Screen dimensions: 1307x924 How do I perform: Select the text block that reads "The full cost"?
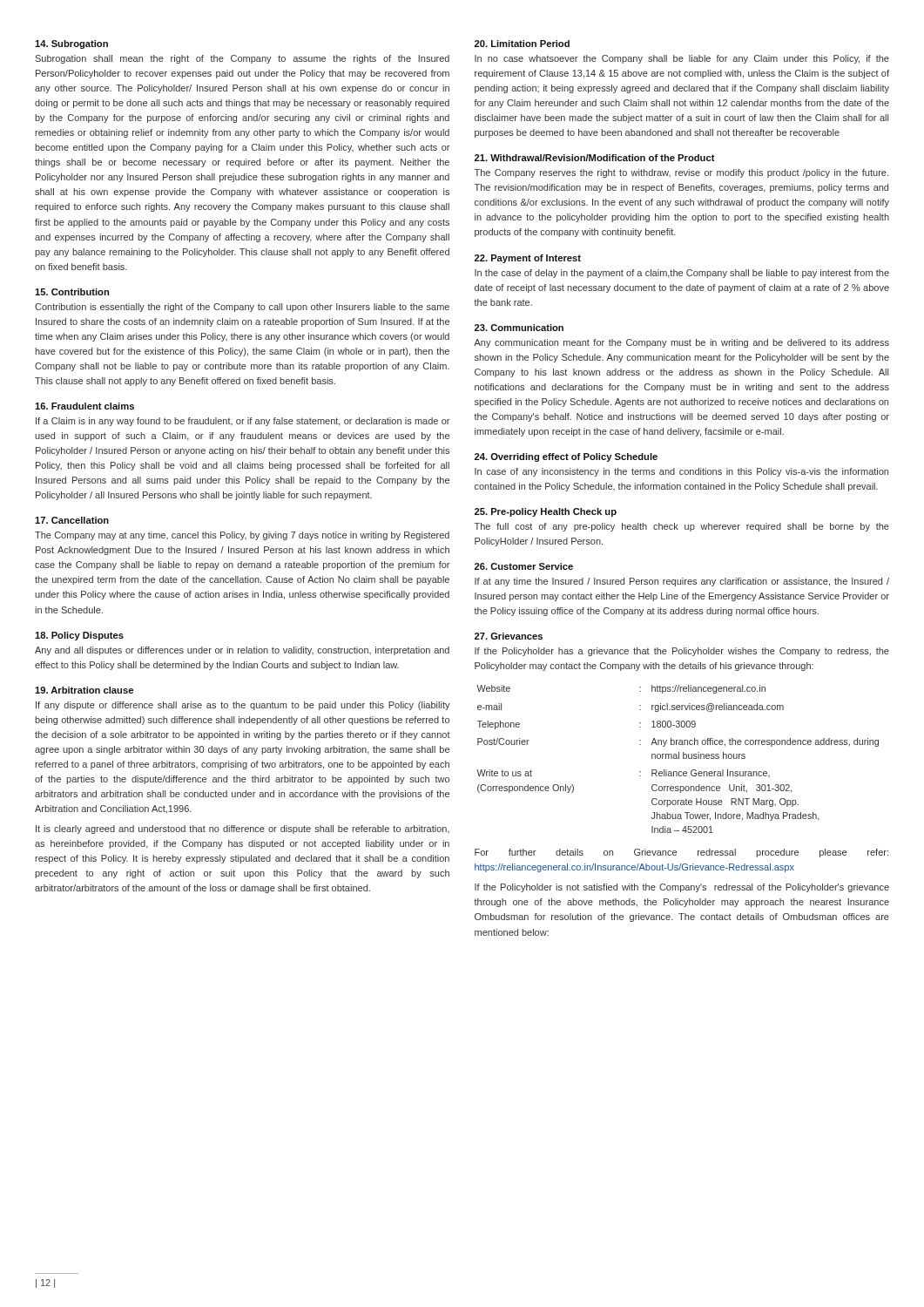pos(682,534)
